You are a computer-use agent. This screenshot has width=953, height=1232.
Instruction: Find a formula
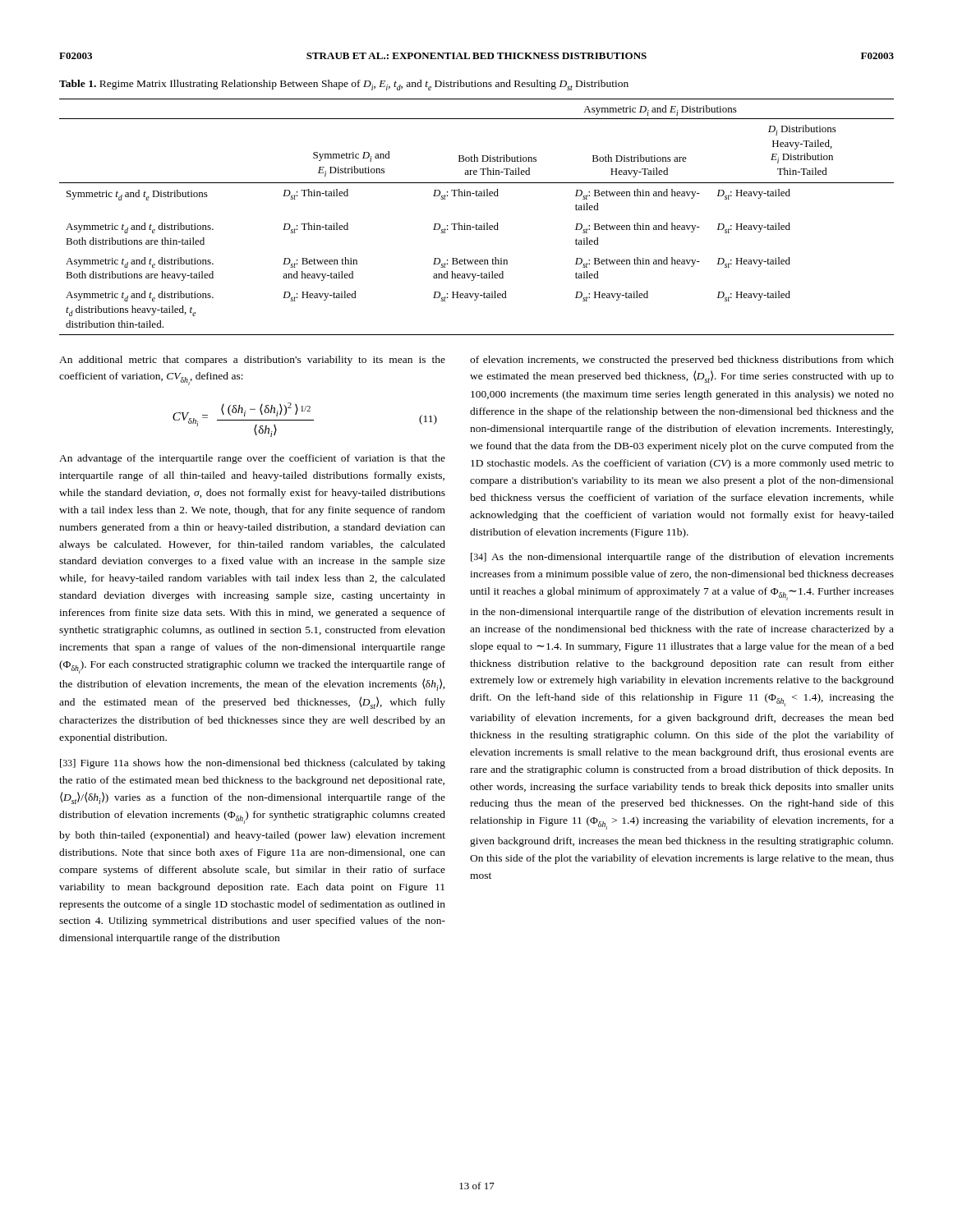point(256,419)
